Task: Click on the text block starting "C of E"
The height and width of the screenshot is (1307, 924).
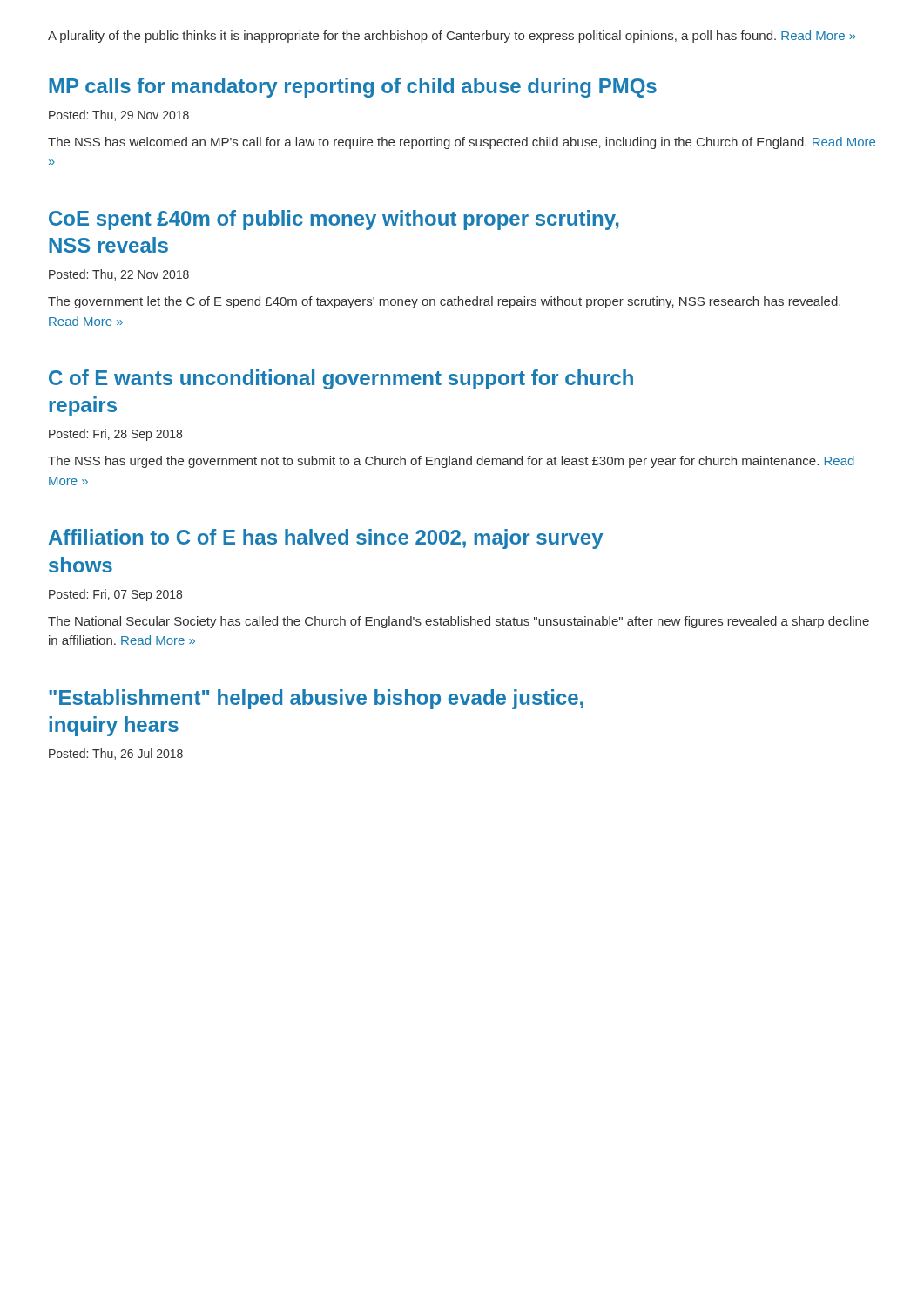Action: [x=341, y=379]
